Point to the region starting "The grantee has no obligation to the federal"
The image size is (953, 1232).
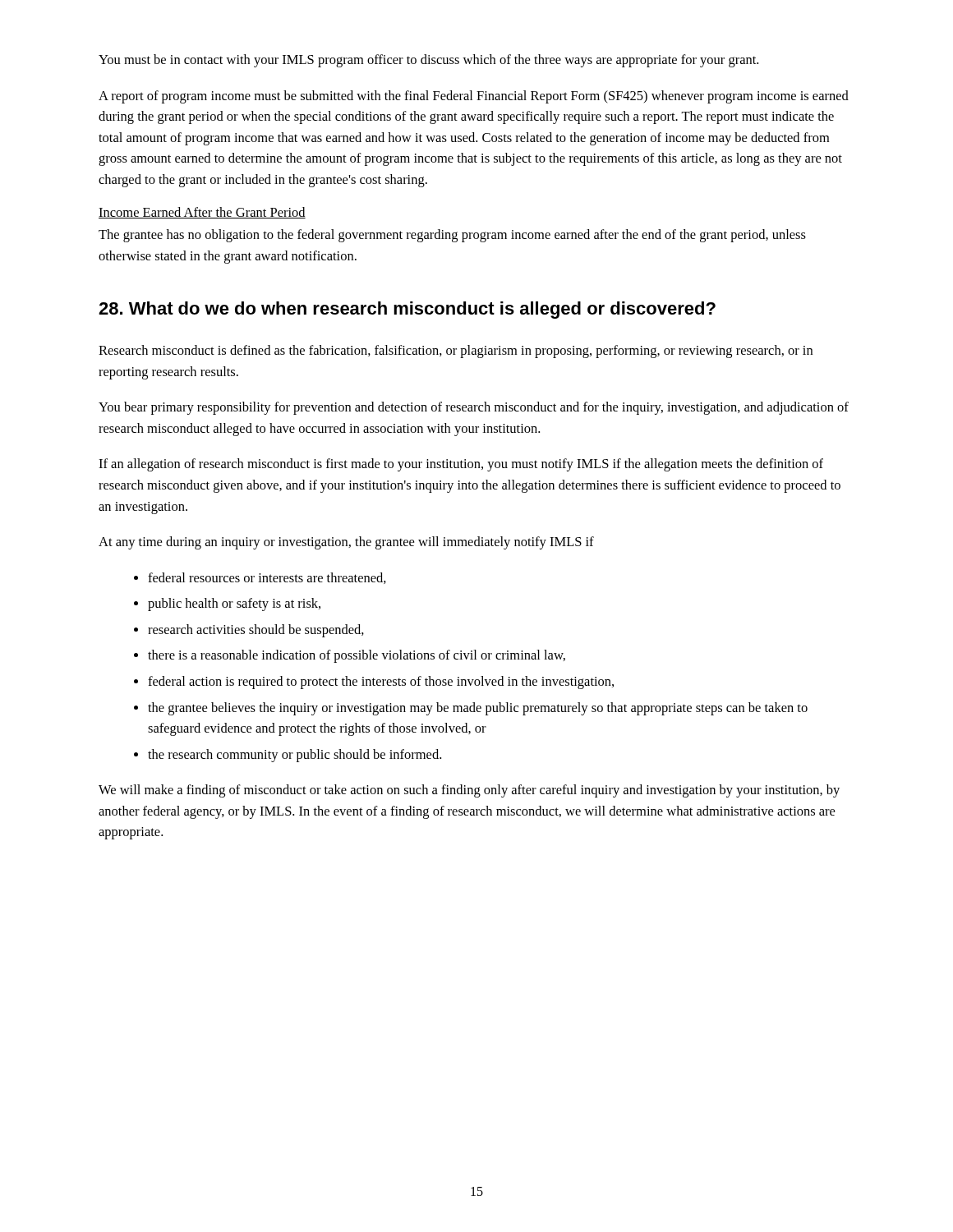click(x=452, y=245)
